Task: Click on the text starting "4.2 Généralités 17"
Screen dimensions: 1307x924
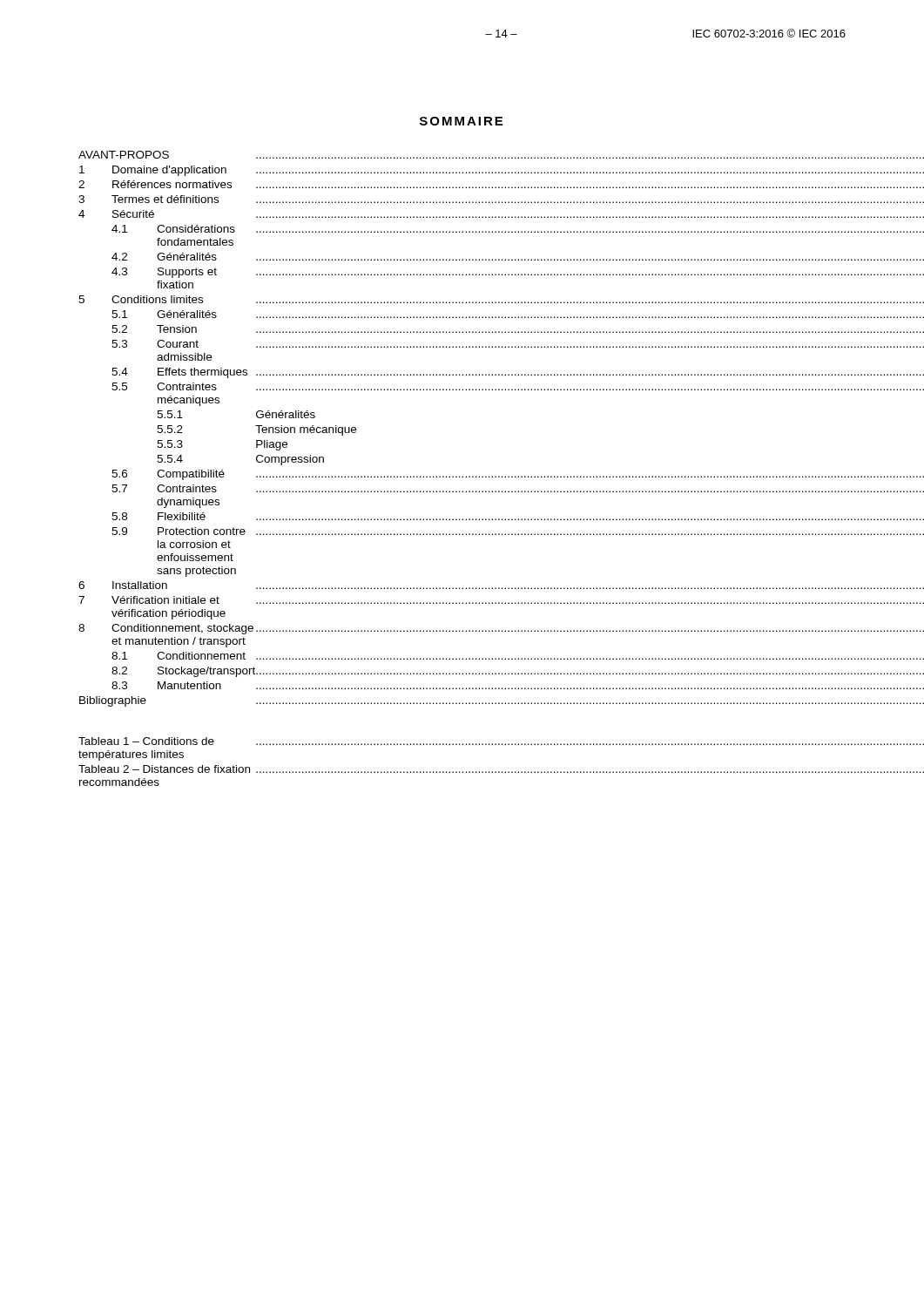Action: tap(501, 257)
